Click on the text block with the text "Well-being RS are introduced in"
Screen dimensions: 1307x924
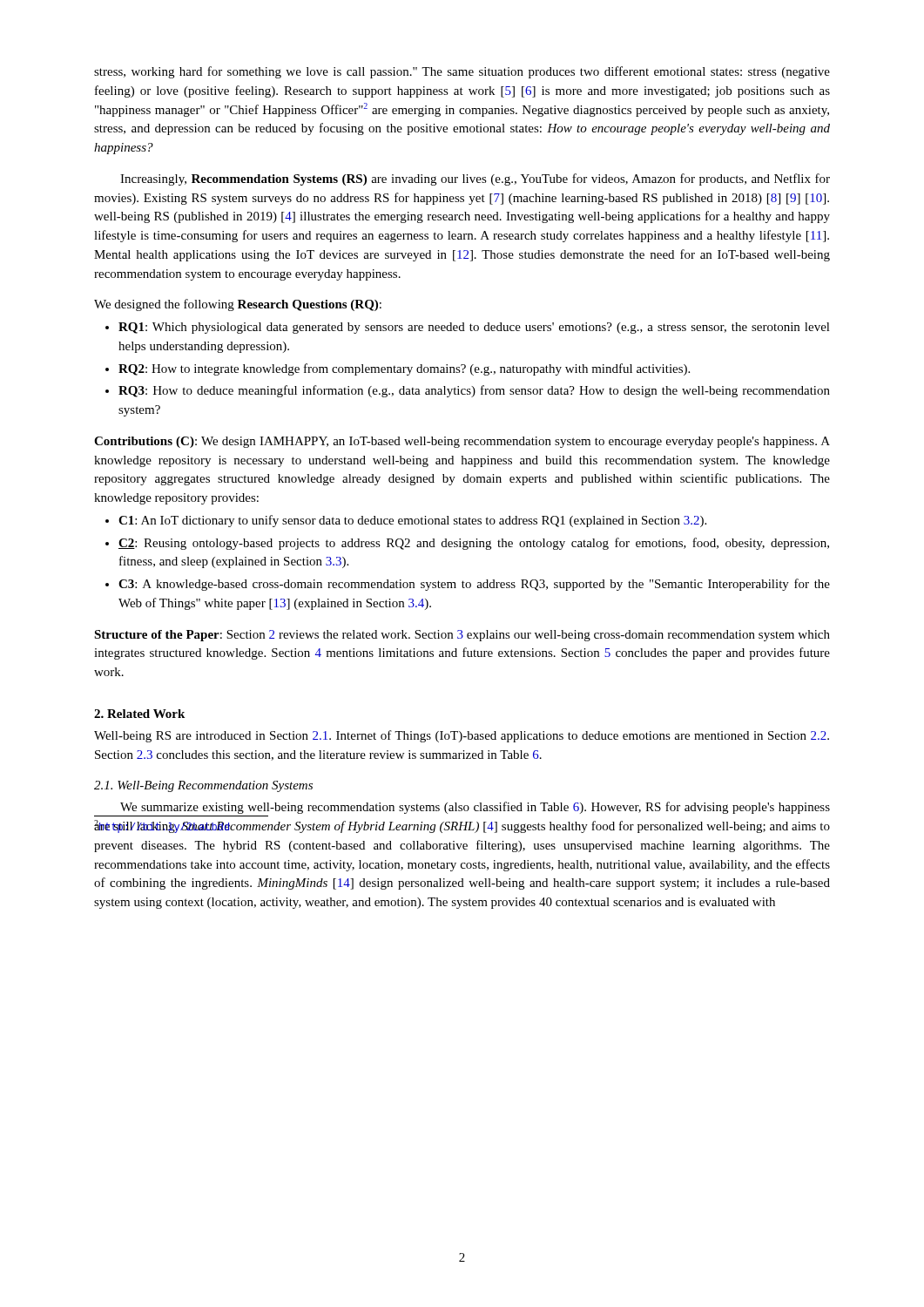[462, 745]
